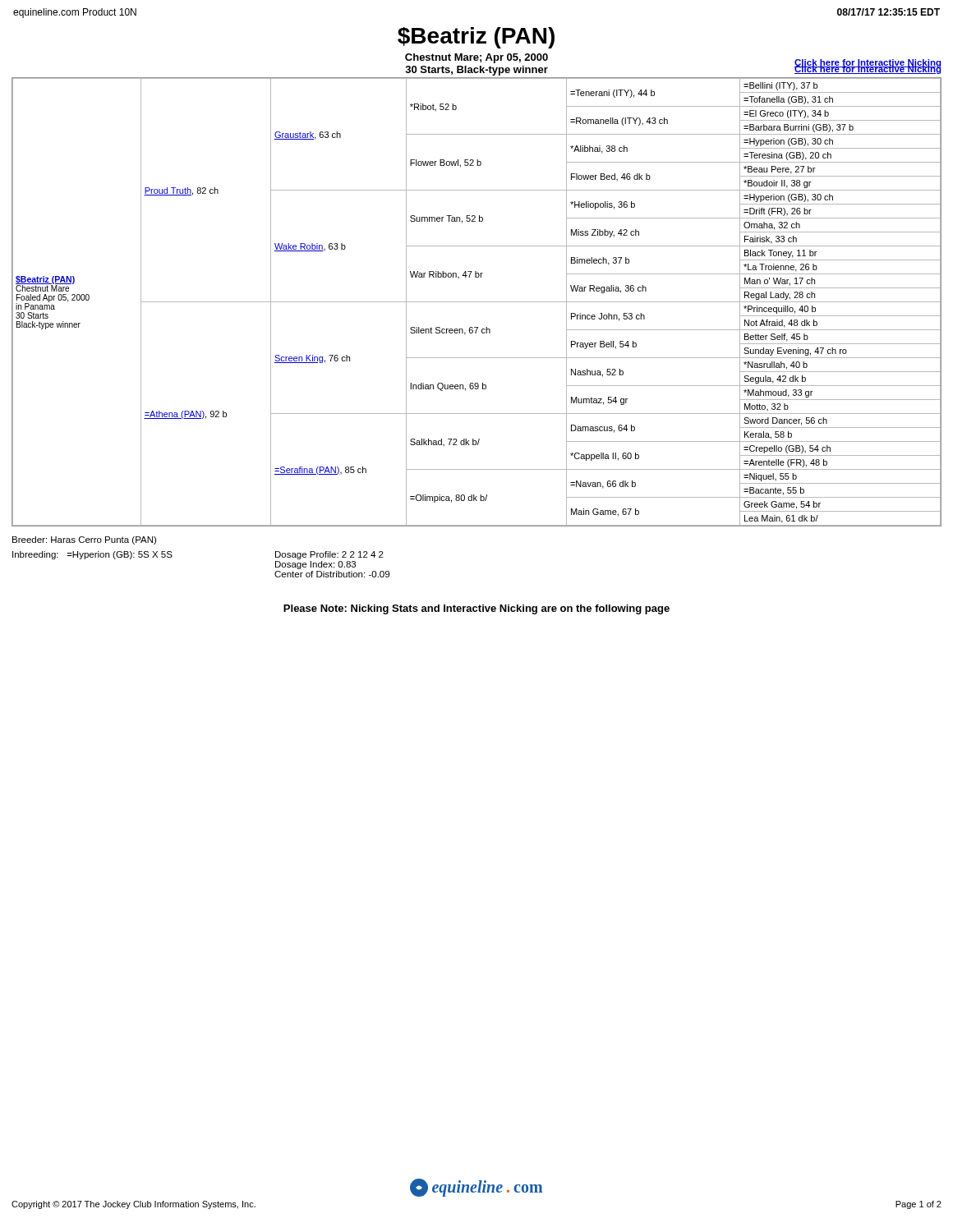Navigate to the passage starting "Click here for Interactive Nicking"
The width and height of the screenshot is (953, 1232).
[868, 69]
